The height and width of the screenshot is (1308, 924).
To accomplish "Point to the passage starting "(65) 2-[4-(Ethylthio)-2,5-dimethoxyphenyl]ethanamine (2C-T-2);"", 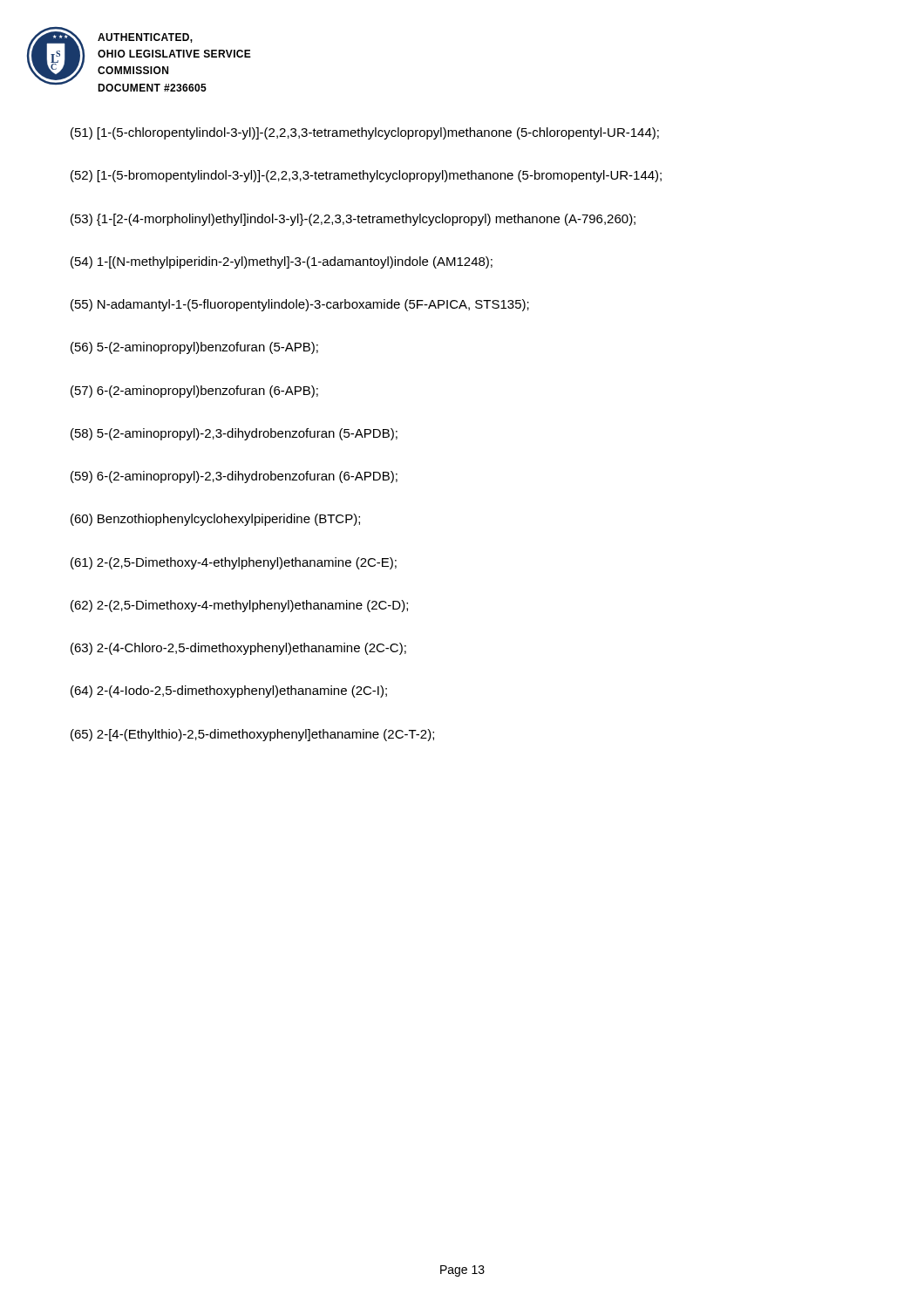I will tap(253, 733).
